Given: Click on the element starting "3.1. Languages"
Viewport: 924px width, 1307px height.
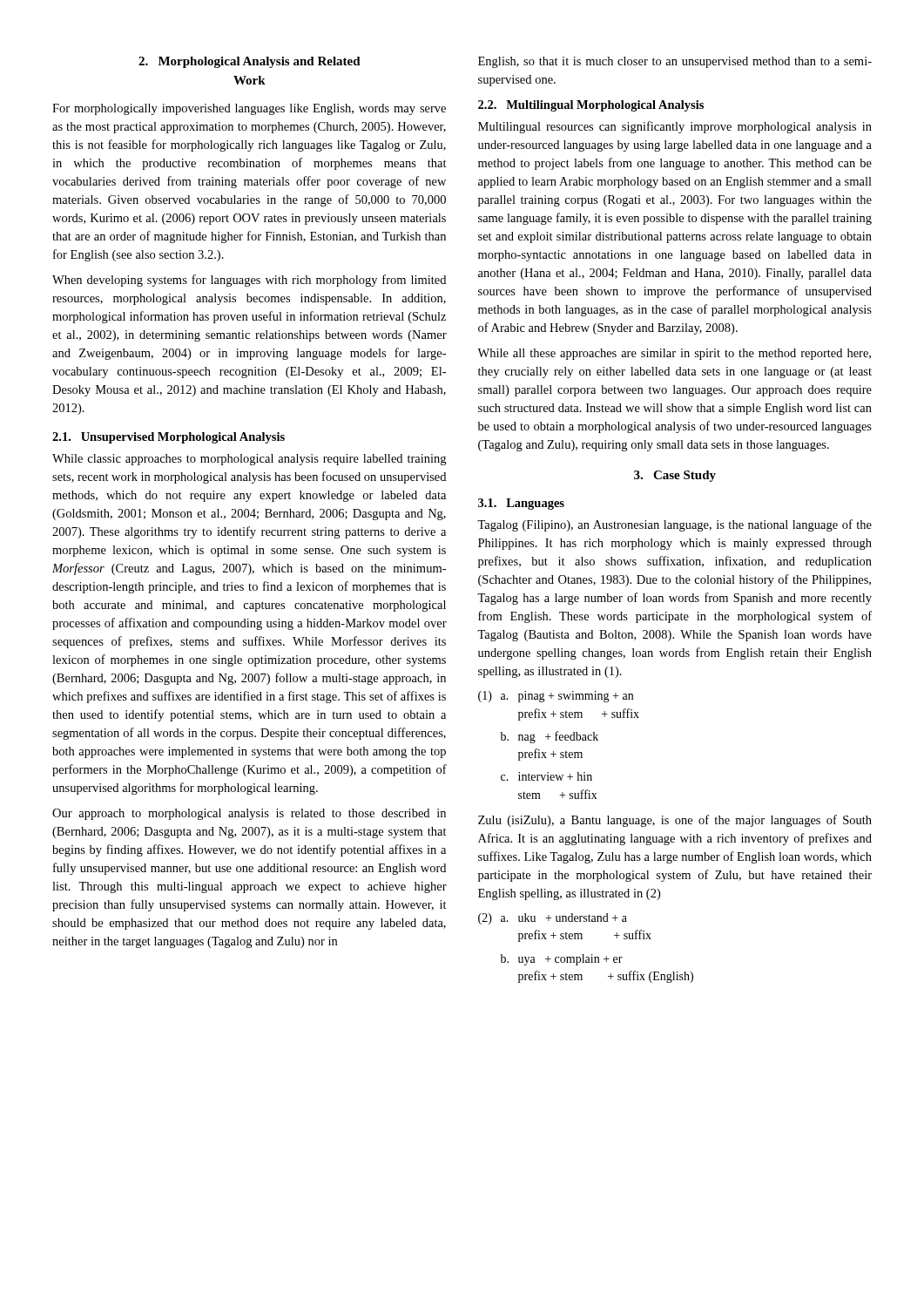Looking at the screenshot, I should click(521, 503).
